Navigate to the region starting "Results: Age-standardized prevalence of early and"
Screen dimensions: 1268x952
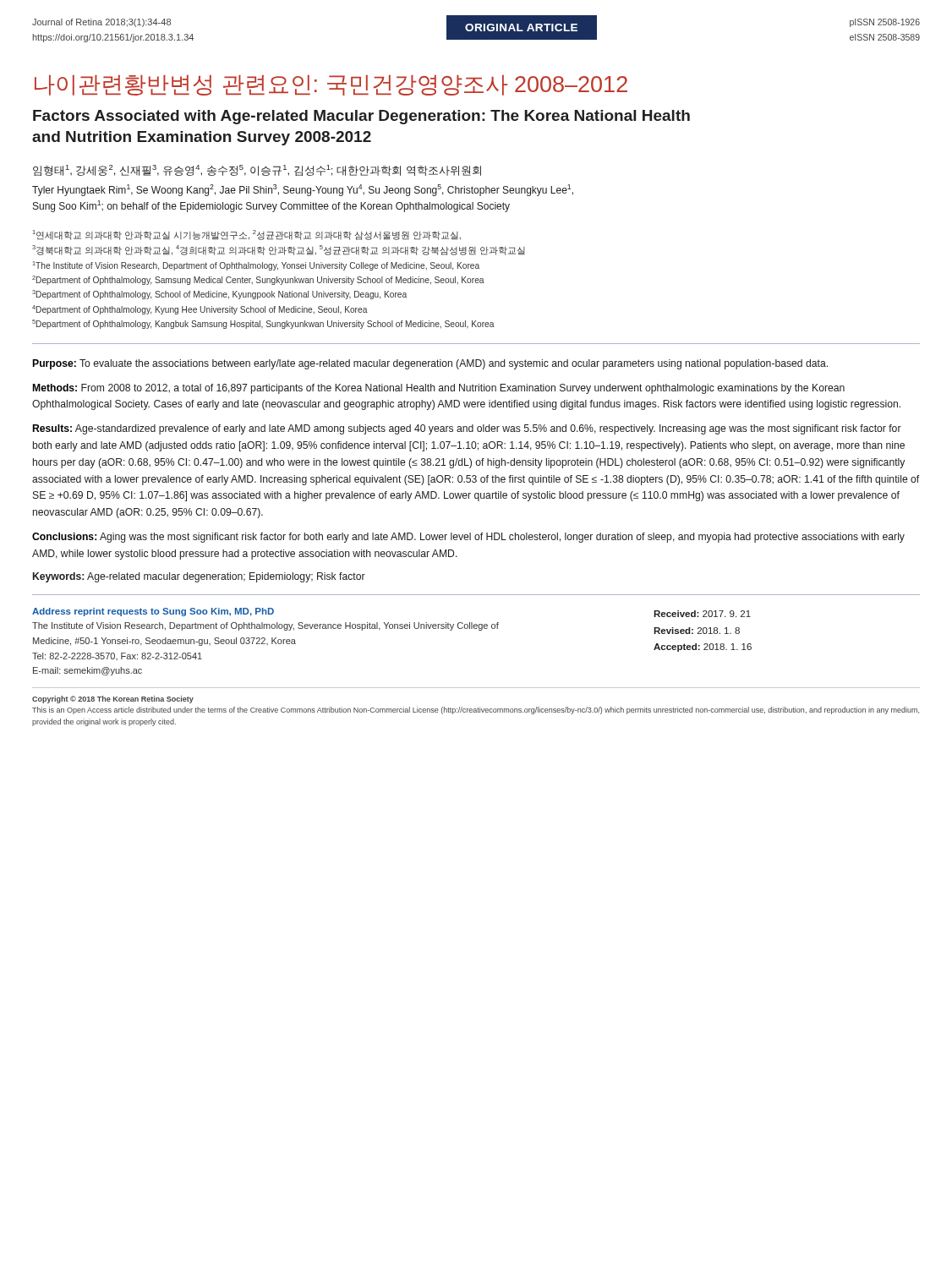(476, 471)
